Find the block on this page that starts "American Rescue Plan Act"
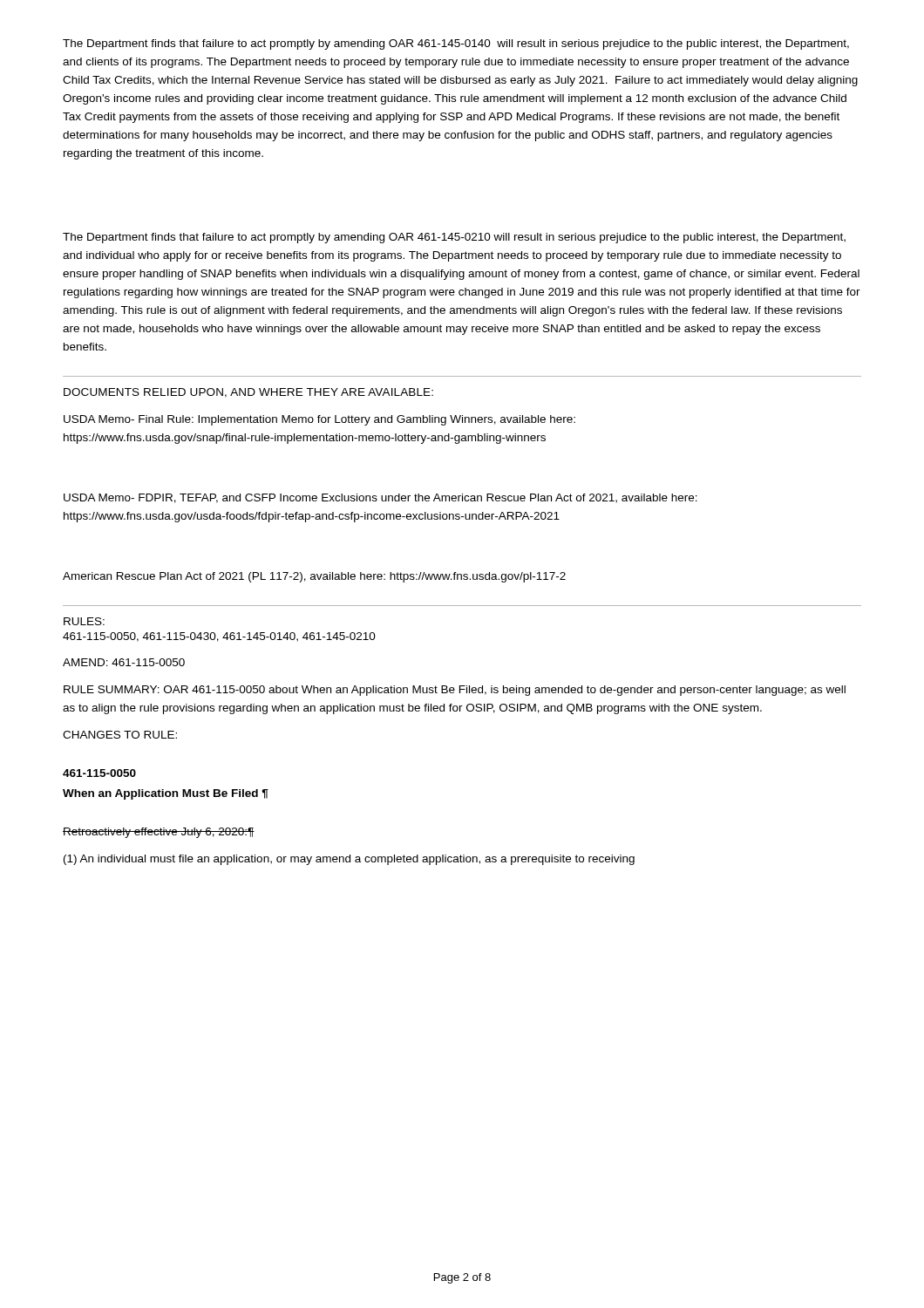This screenshot has height=1308, width=924. click(314, 576)
